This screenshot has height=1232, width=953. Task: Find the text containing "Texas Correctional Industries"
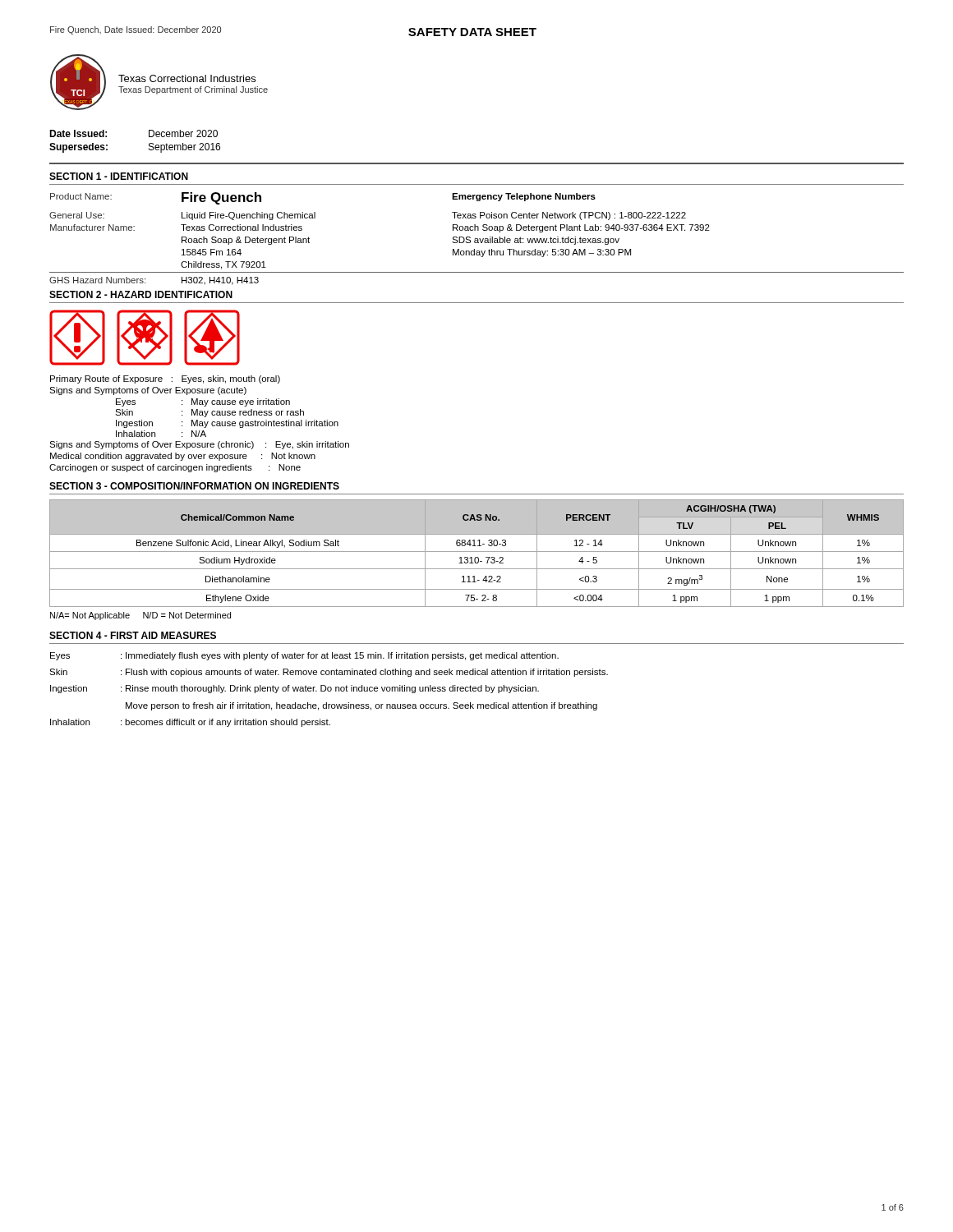point(187,78)
